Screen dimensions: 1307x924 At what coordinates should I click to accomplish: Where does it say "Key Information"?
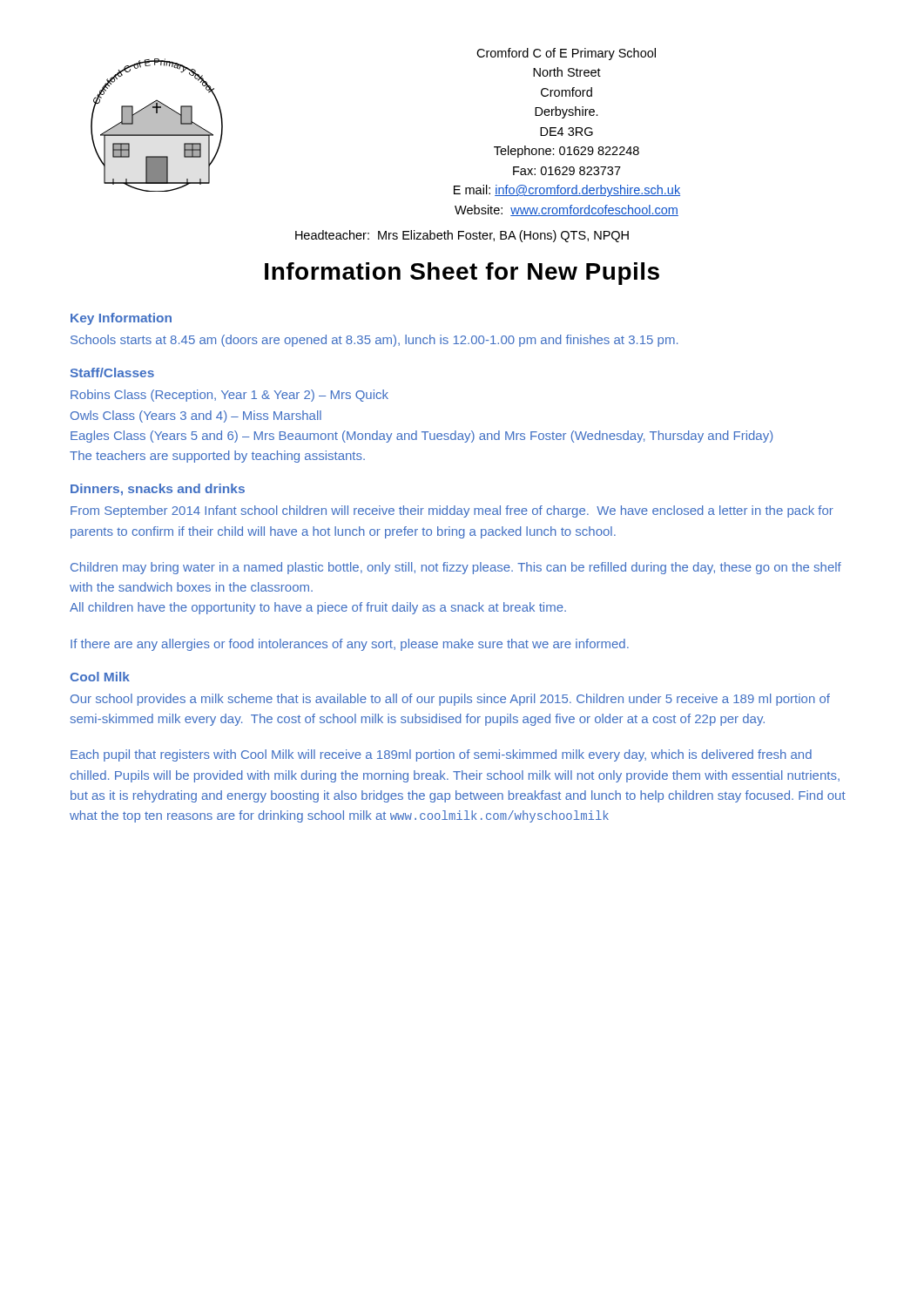121,318
